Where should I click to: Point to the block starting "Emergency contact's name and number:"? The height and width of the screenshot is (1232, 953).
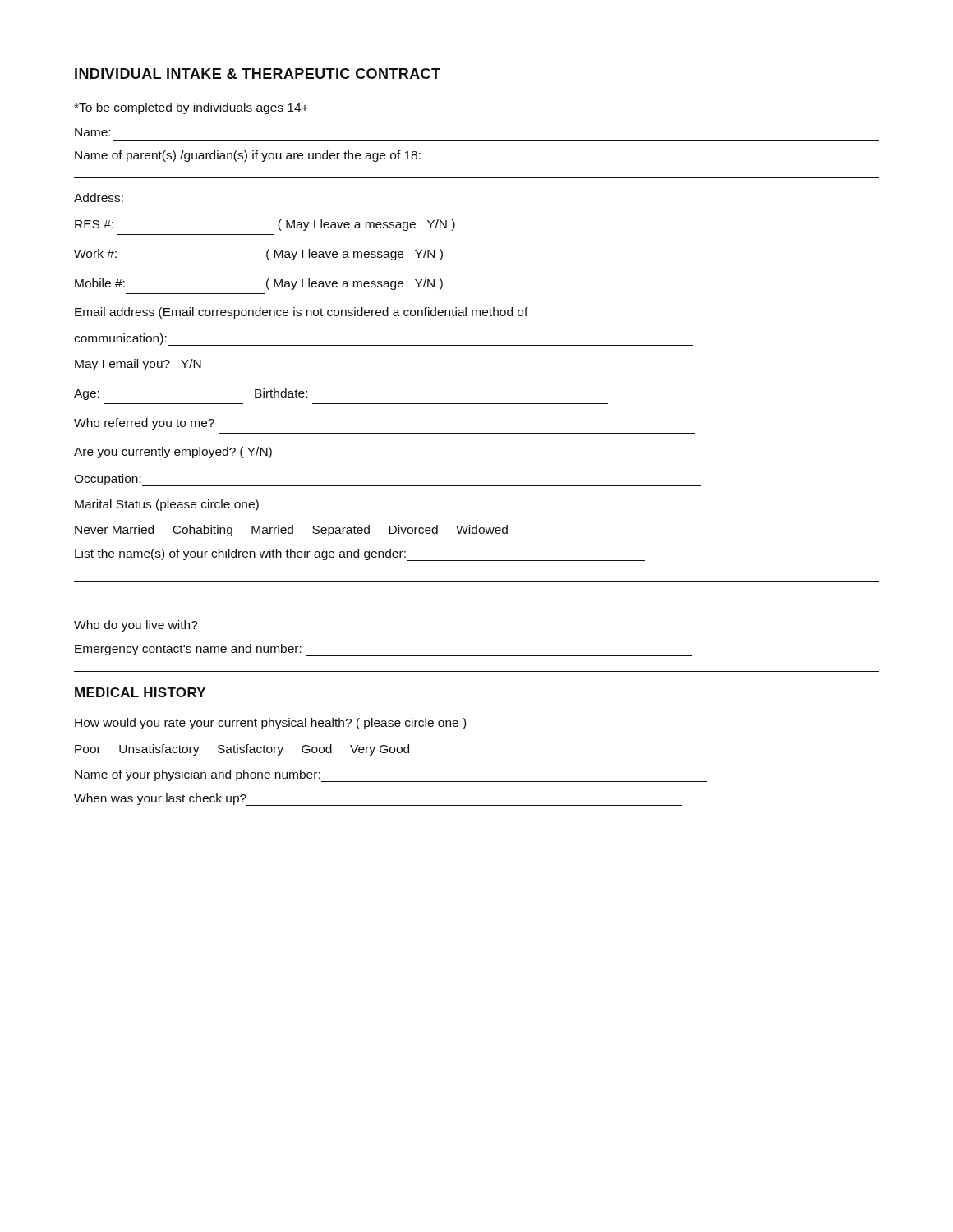coord(383,649)
